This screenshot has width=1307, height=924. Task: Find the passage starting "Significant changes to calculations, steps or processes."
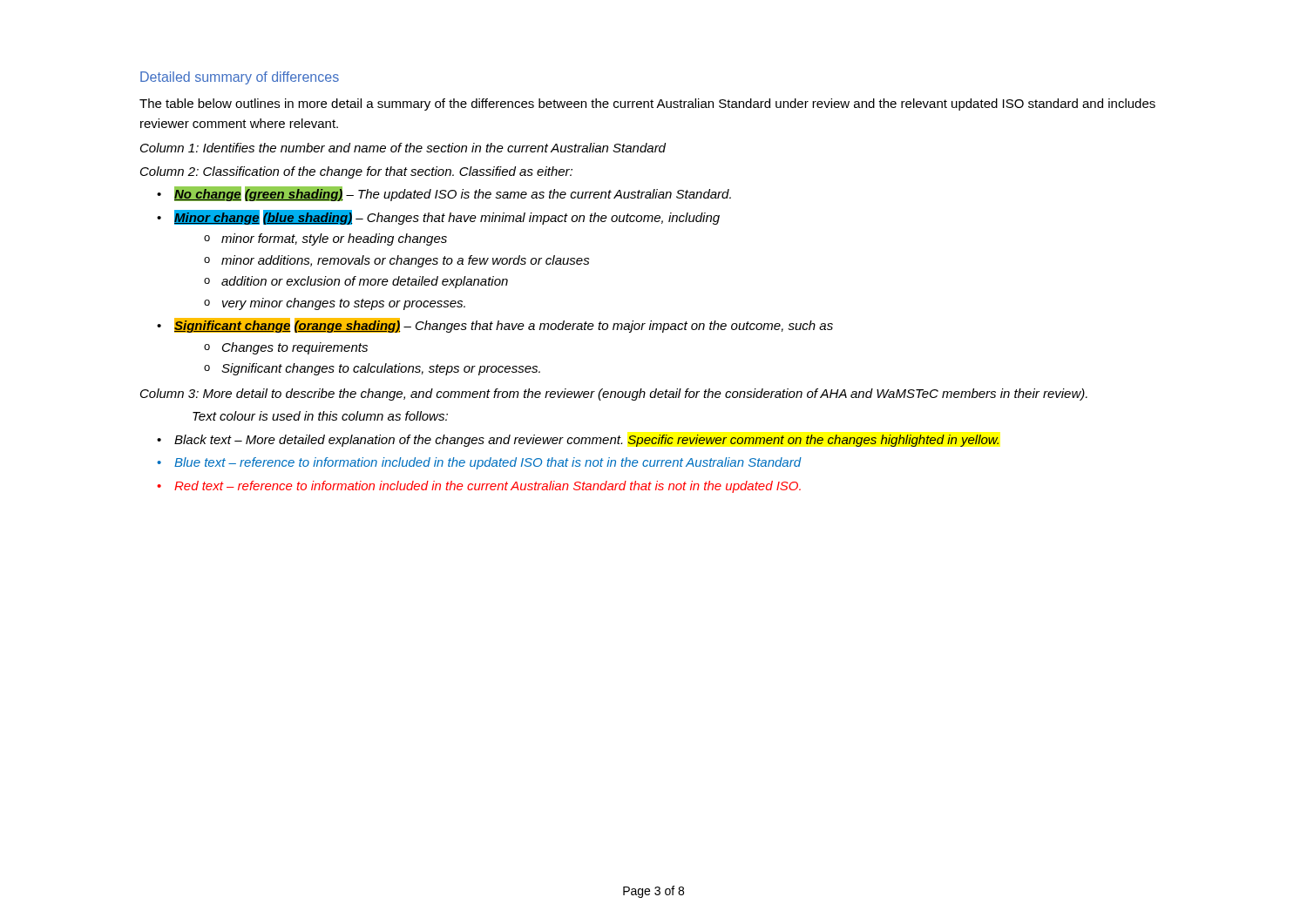pyautogui.click(x=382, y=368)
